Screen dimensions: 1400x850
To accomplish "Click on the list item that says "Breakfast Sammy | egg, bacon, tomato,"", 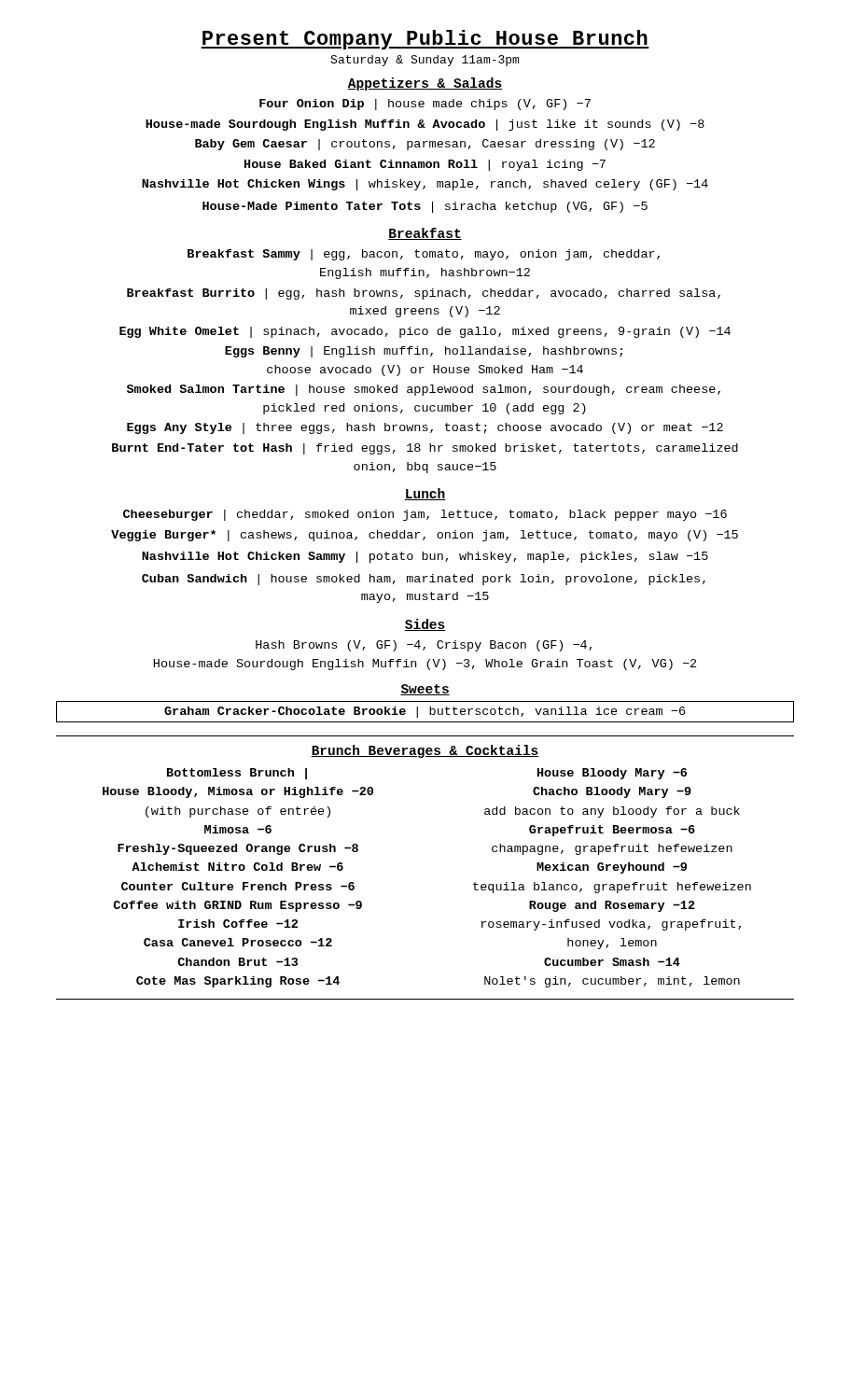I will point(425,264).
